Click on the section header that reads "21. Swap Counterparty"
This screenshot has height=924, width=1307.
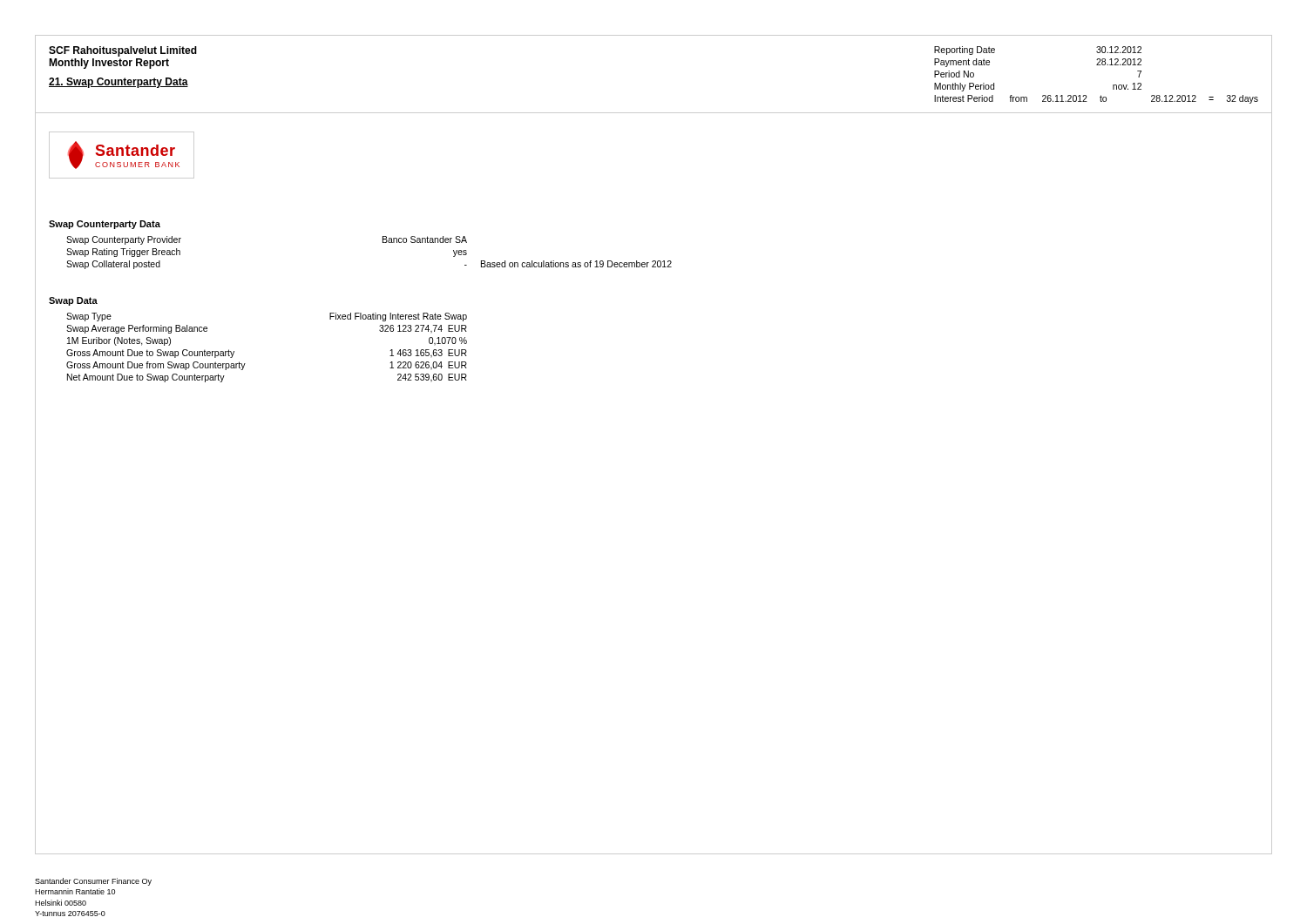pyautogui.click(x=118, y=82)
